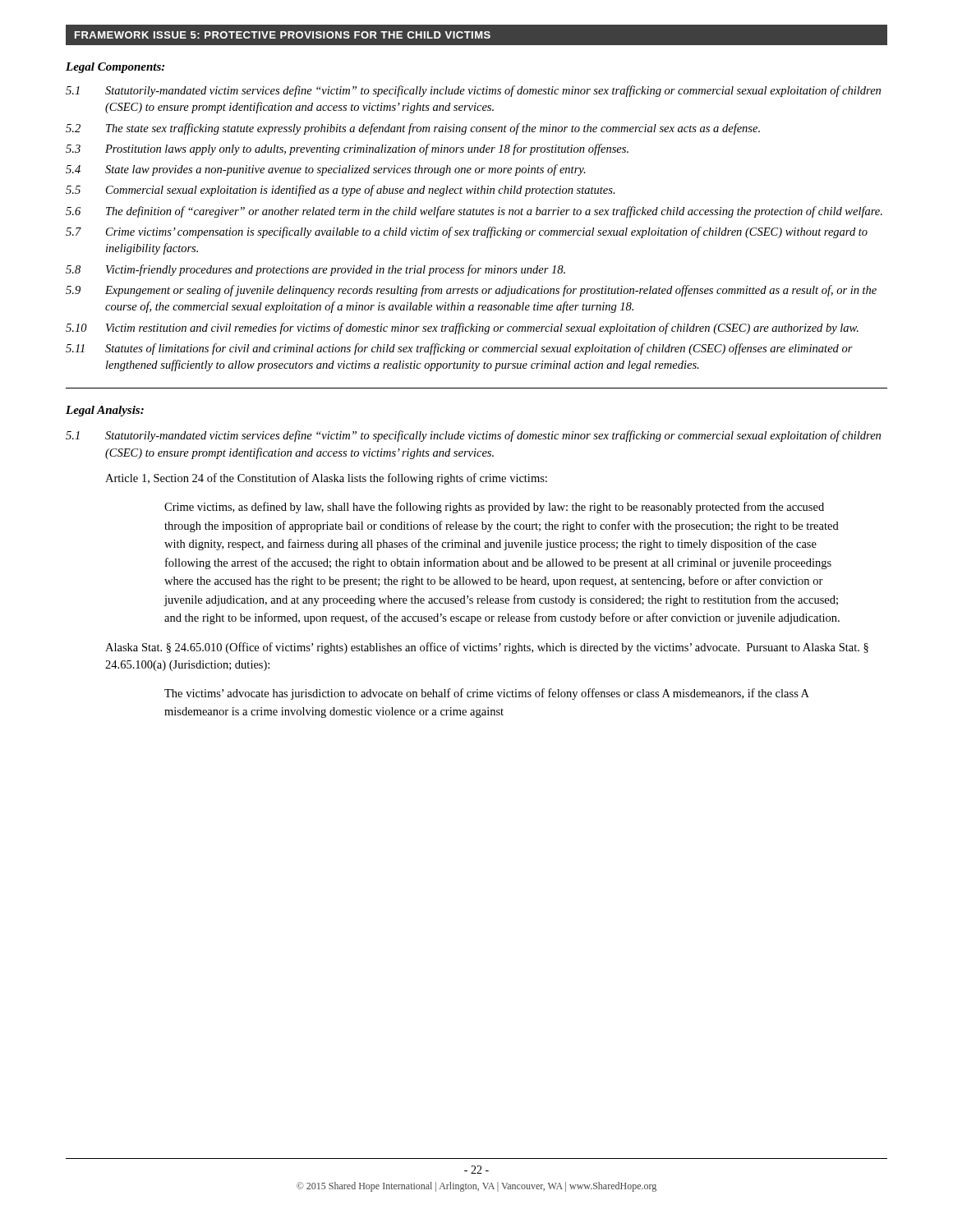Locate the element starting "5.11 Statutes of limitations"
This screenshot has height=1232, width=953.
tap(476, 357)
